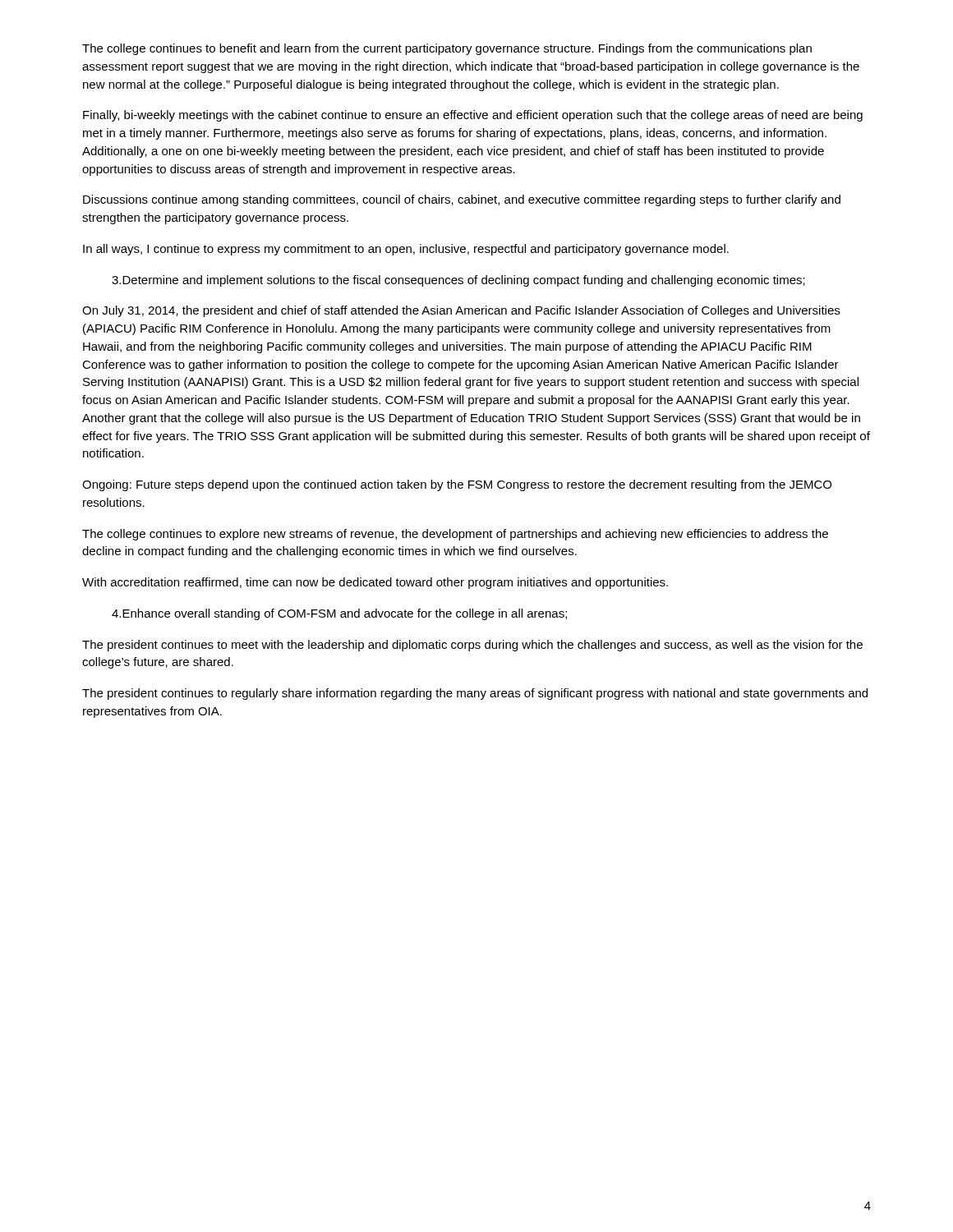
Task: Click on the text block with the text "Ongoing: Future steps depend upon"
Action: pos(457,493)
